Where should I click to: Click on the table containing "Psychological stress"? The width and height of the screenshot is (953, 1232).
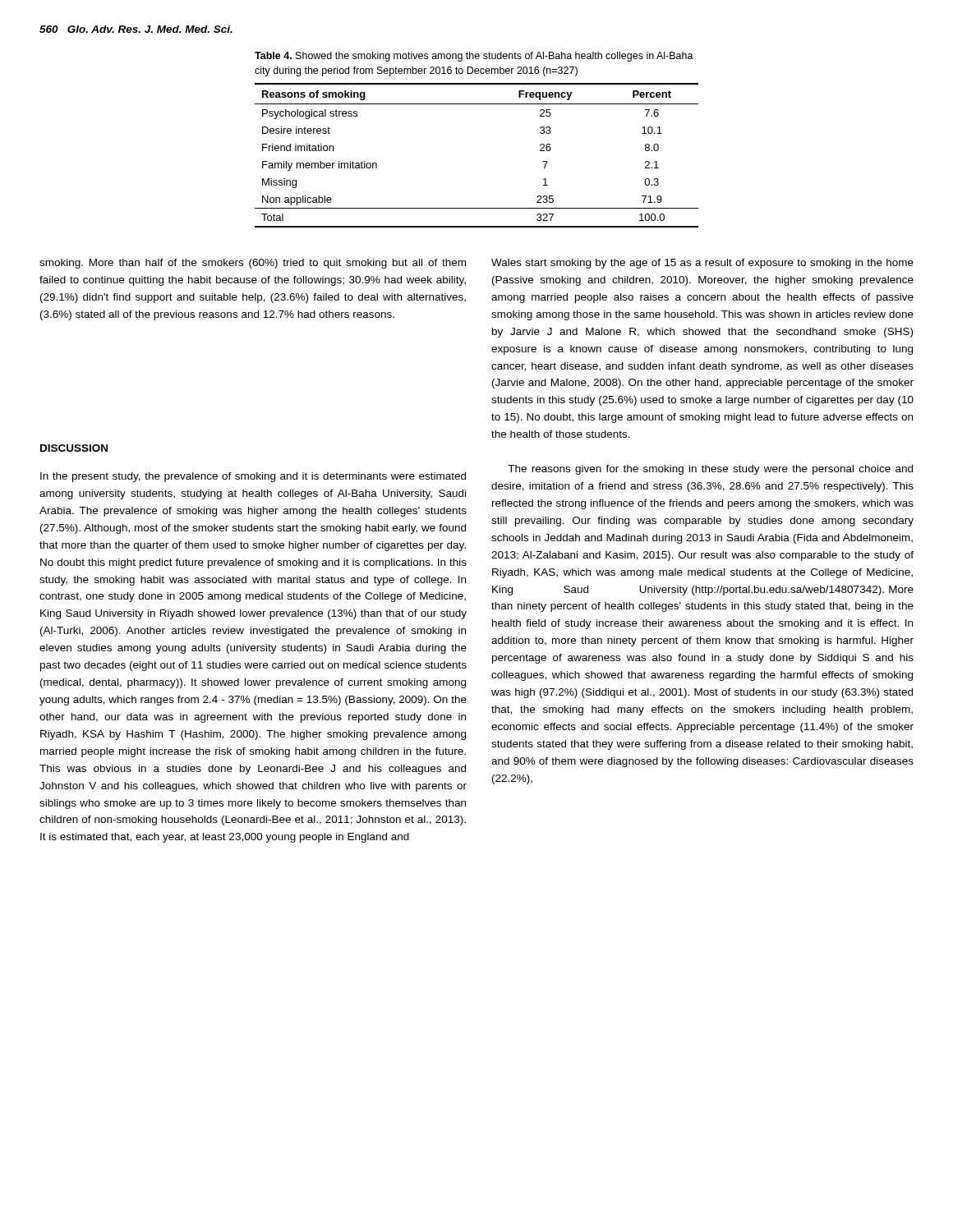coord(476,155)
